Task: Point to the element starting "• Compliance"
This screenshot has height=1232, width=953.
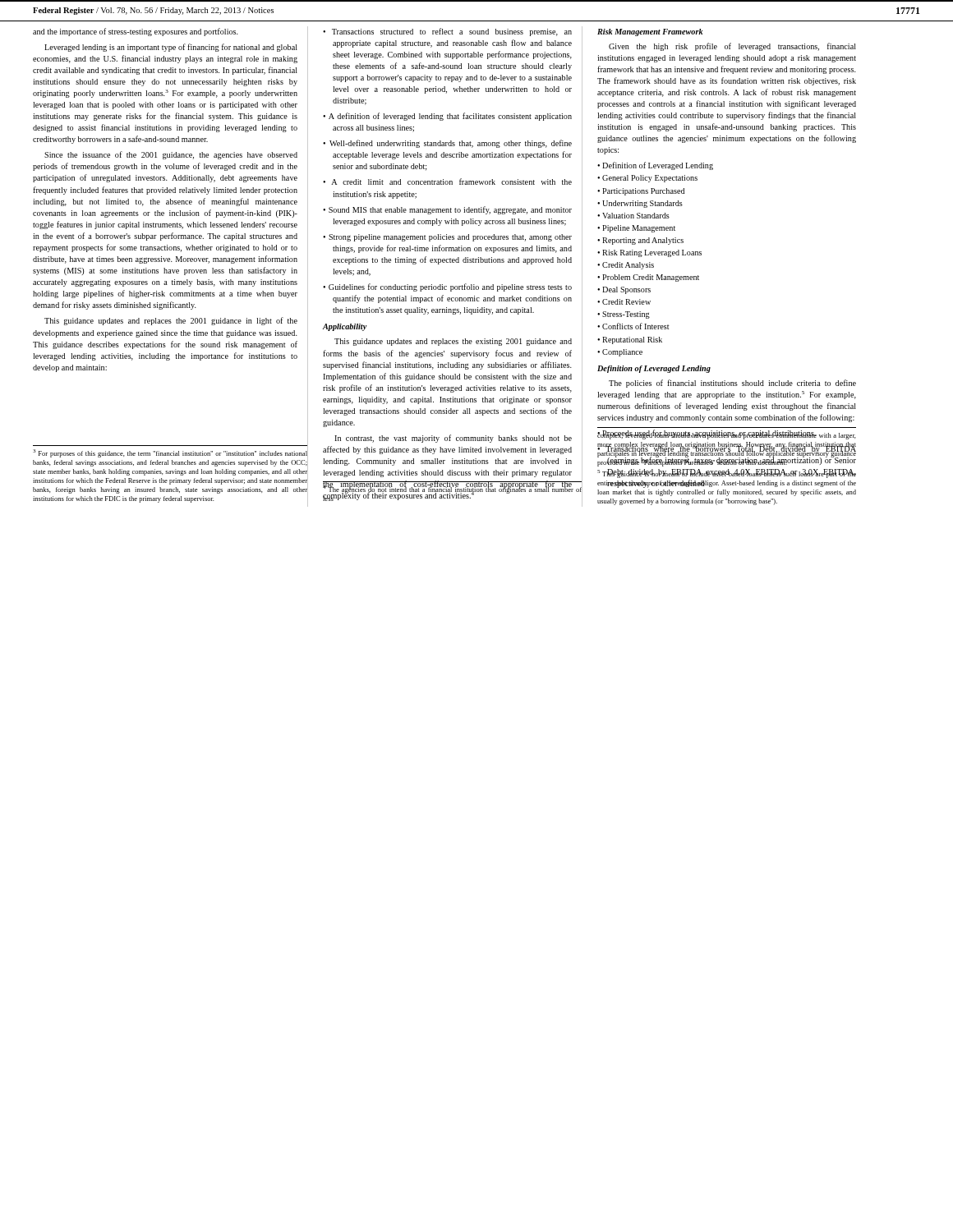Action: click(x=620, y=352)
